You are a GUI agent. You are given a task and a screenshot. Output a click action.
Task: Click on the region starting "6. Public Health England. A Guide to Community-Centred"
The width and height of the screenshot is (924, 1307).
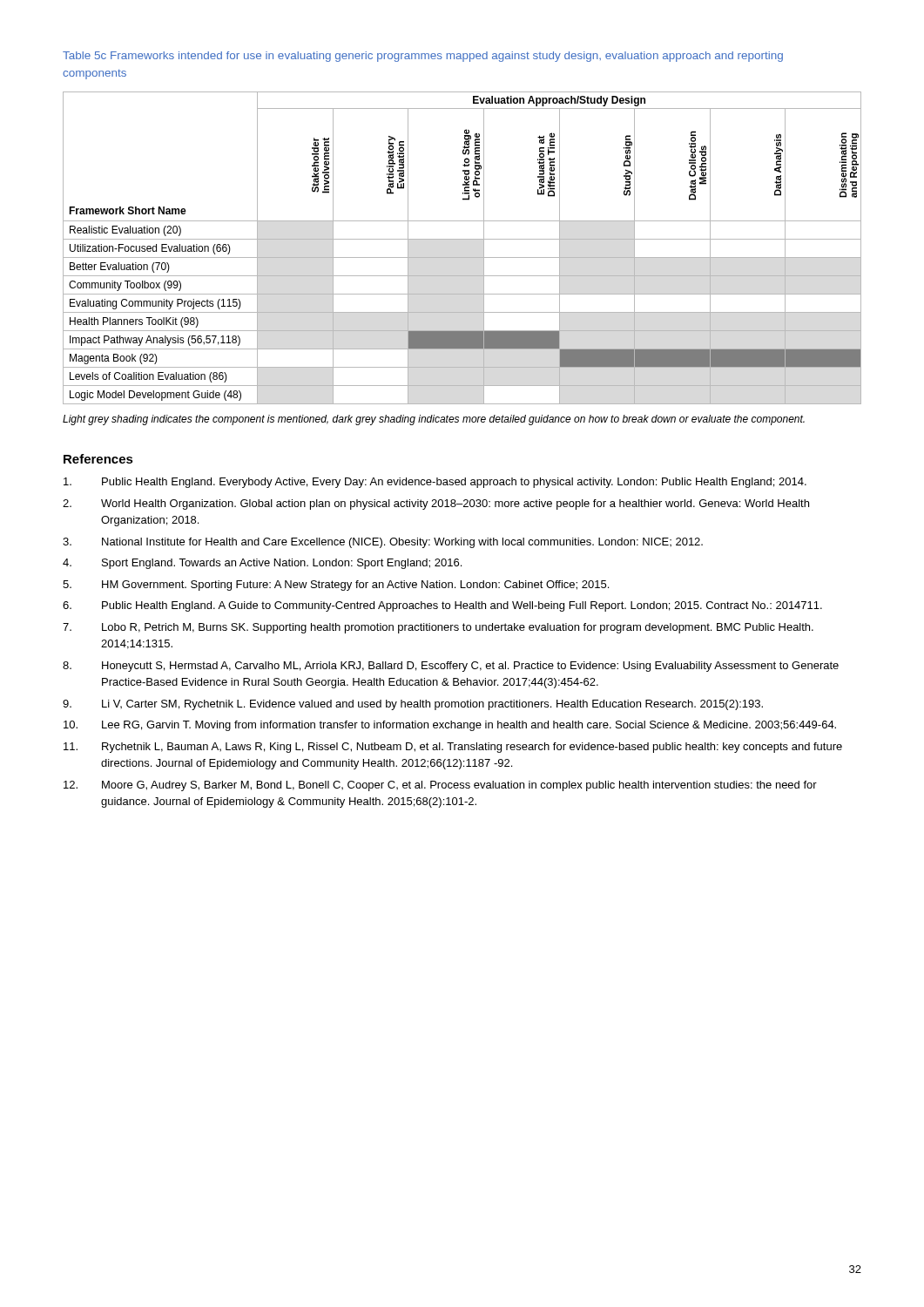pyautogui.click(x=443, y=606)
